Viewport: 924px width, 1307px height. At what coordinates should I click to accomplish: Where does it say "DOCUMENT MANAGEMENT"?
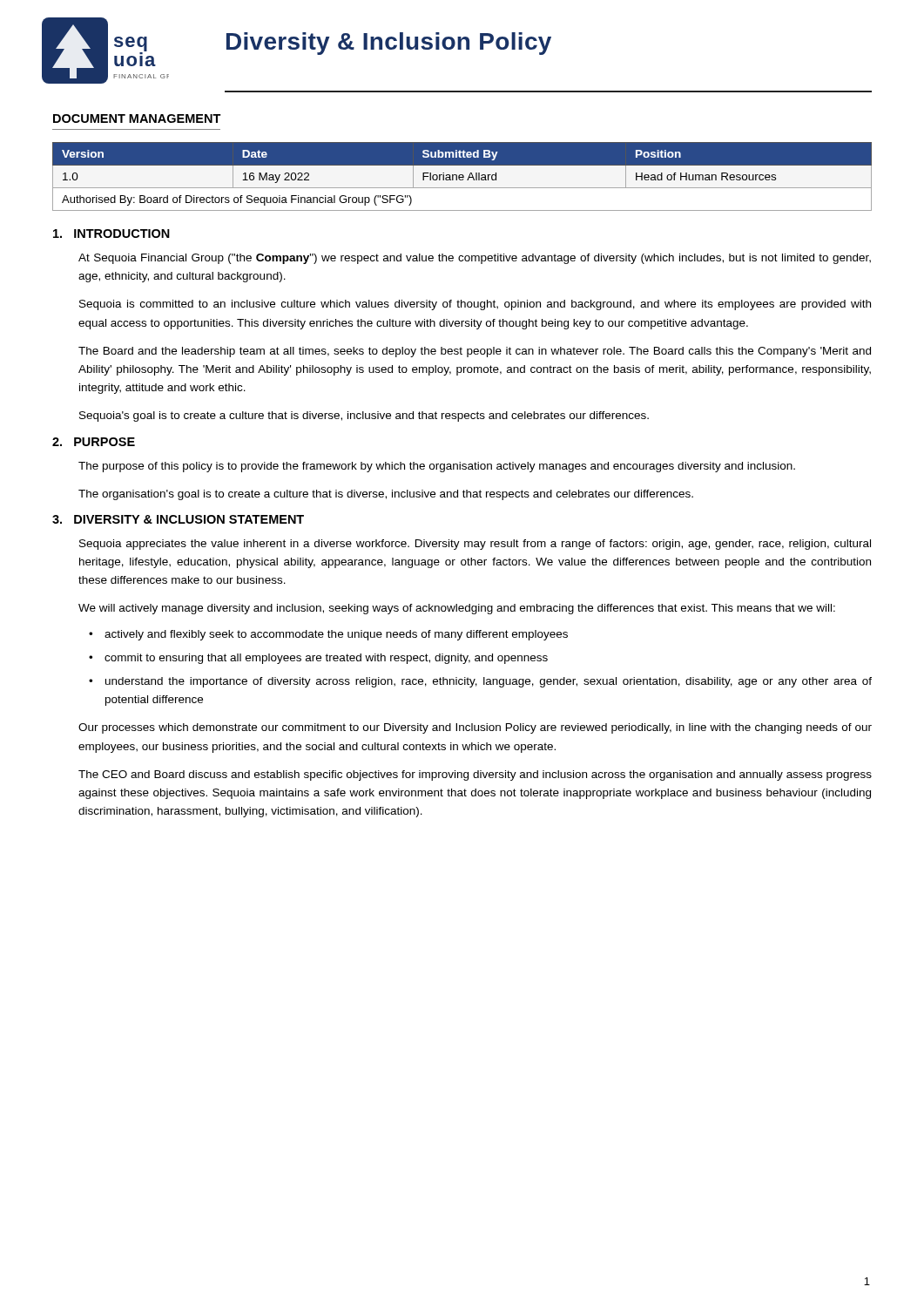pos(136,118)
